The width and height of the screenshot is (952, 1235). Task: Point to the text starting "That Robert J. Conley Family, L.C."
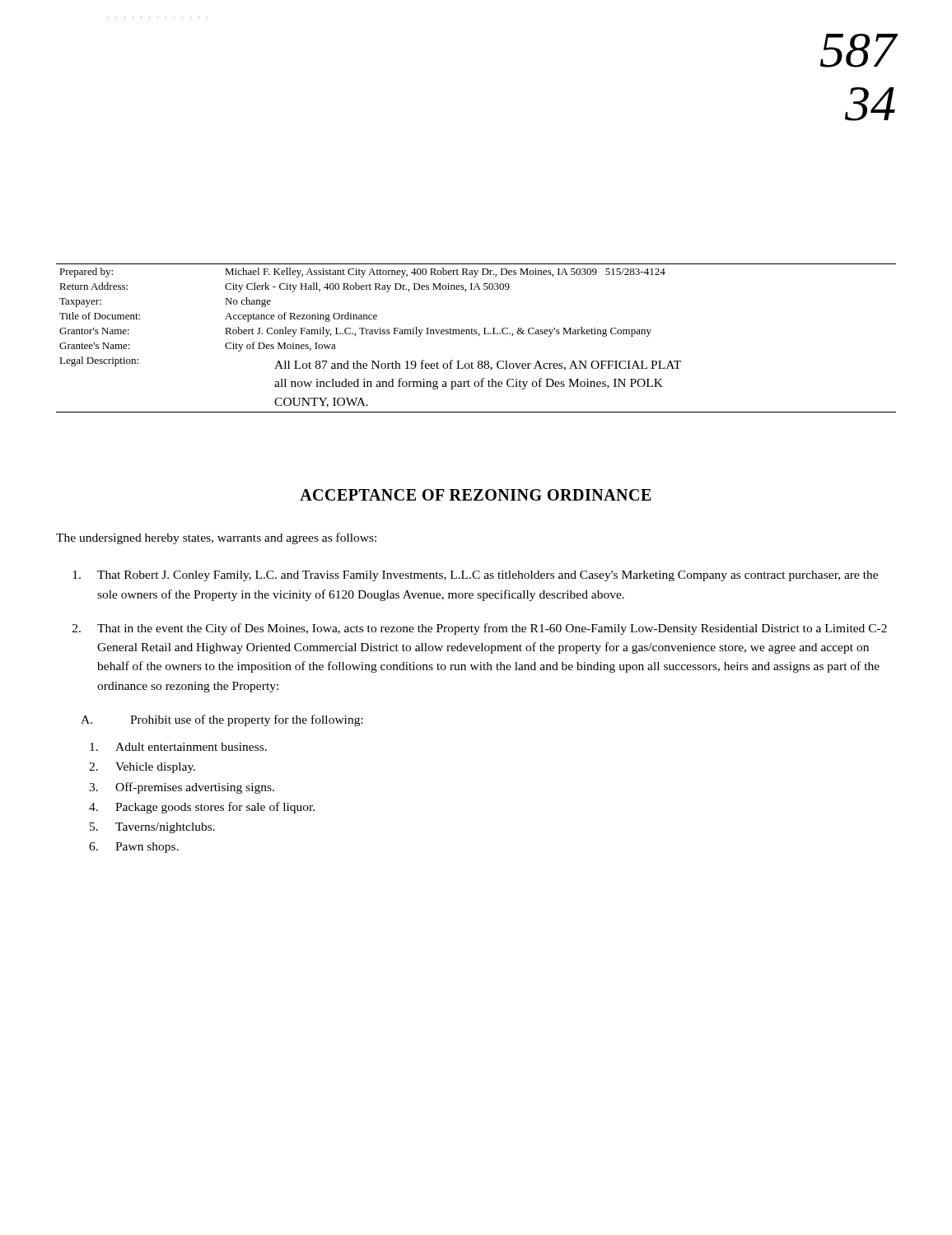[x=474, y=584]
